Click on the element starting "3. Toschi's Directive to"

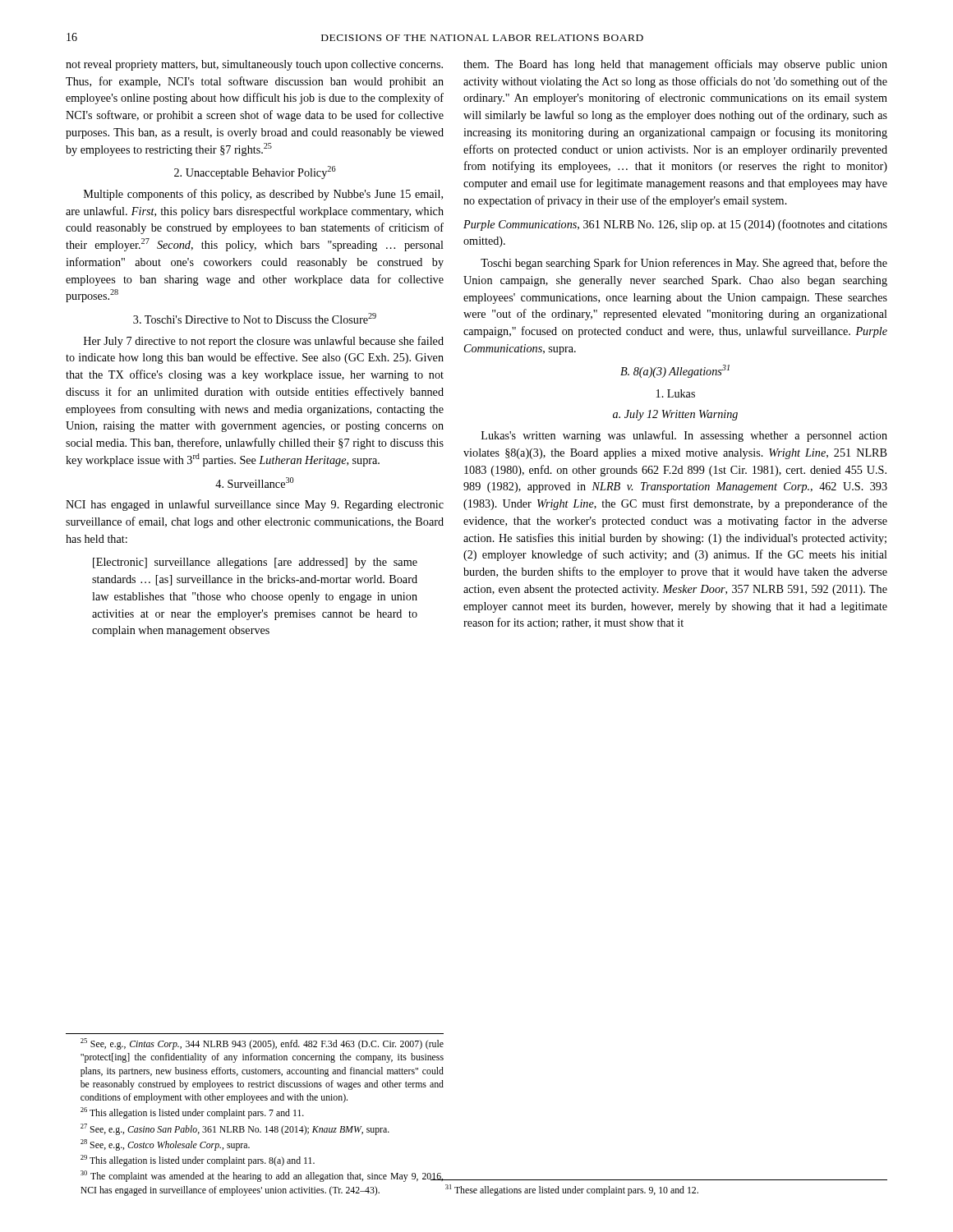click(x=255, y=319)
